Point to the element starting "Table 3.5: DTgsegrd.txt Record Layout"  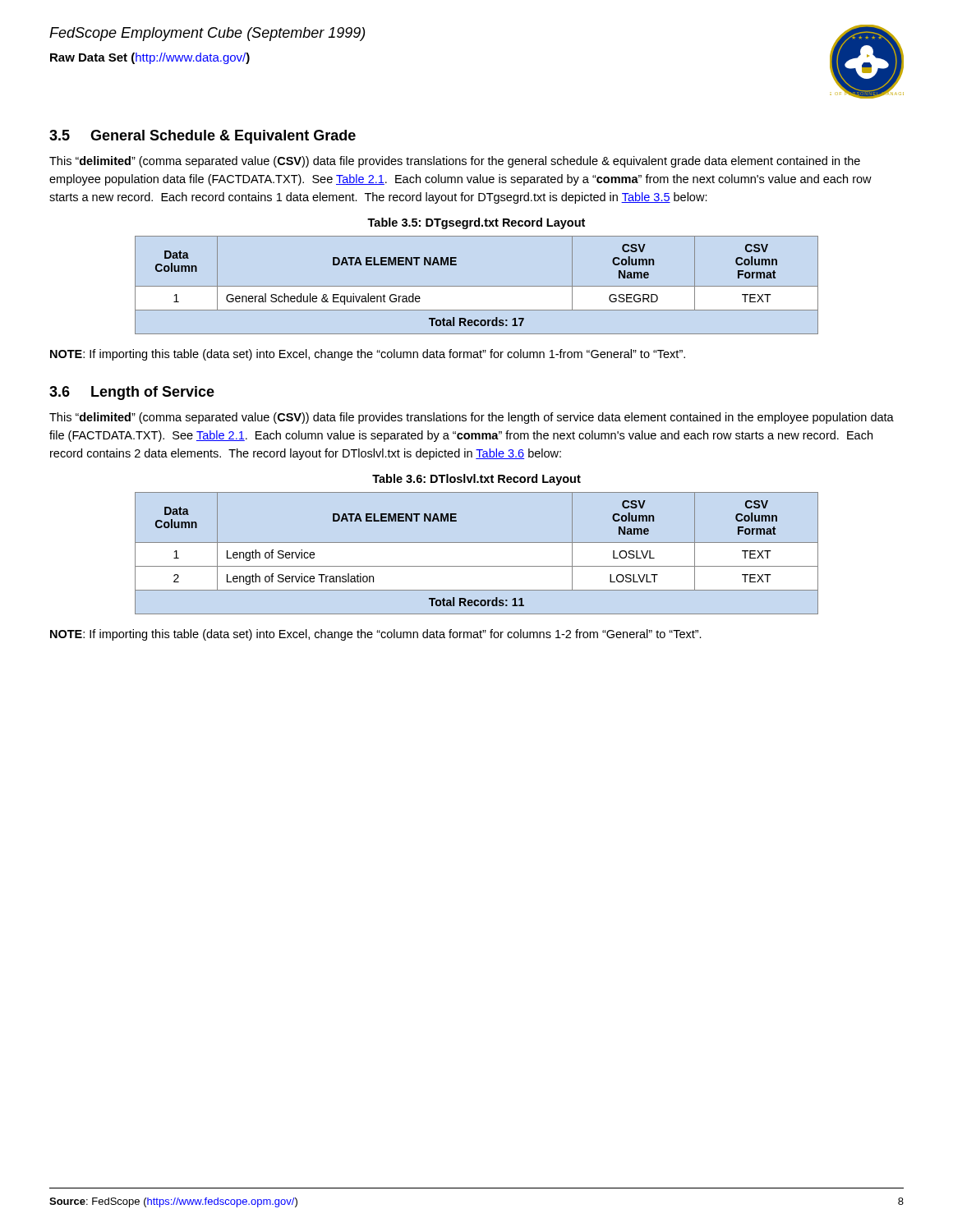point(476,223)
